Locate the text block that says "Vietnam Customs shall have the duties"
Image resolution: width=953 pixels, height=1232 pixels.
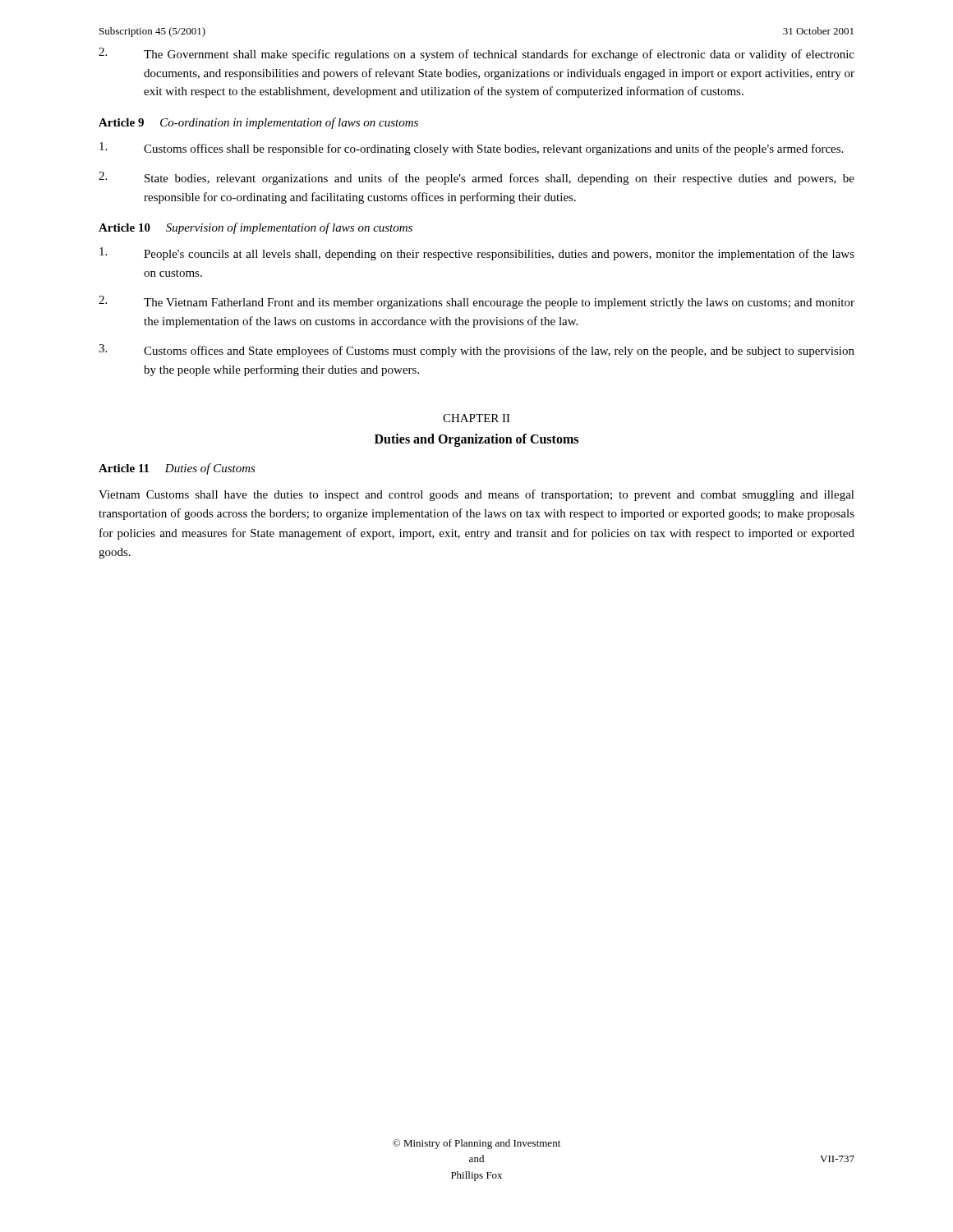coord(476,523)
